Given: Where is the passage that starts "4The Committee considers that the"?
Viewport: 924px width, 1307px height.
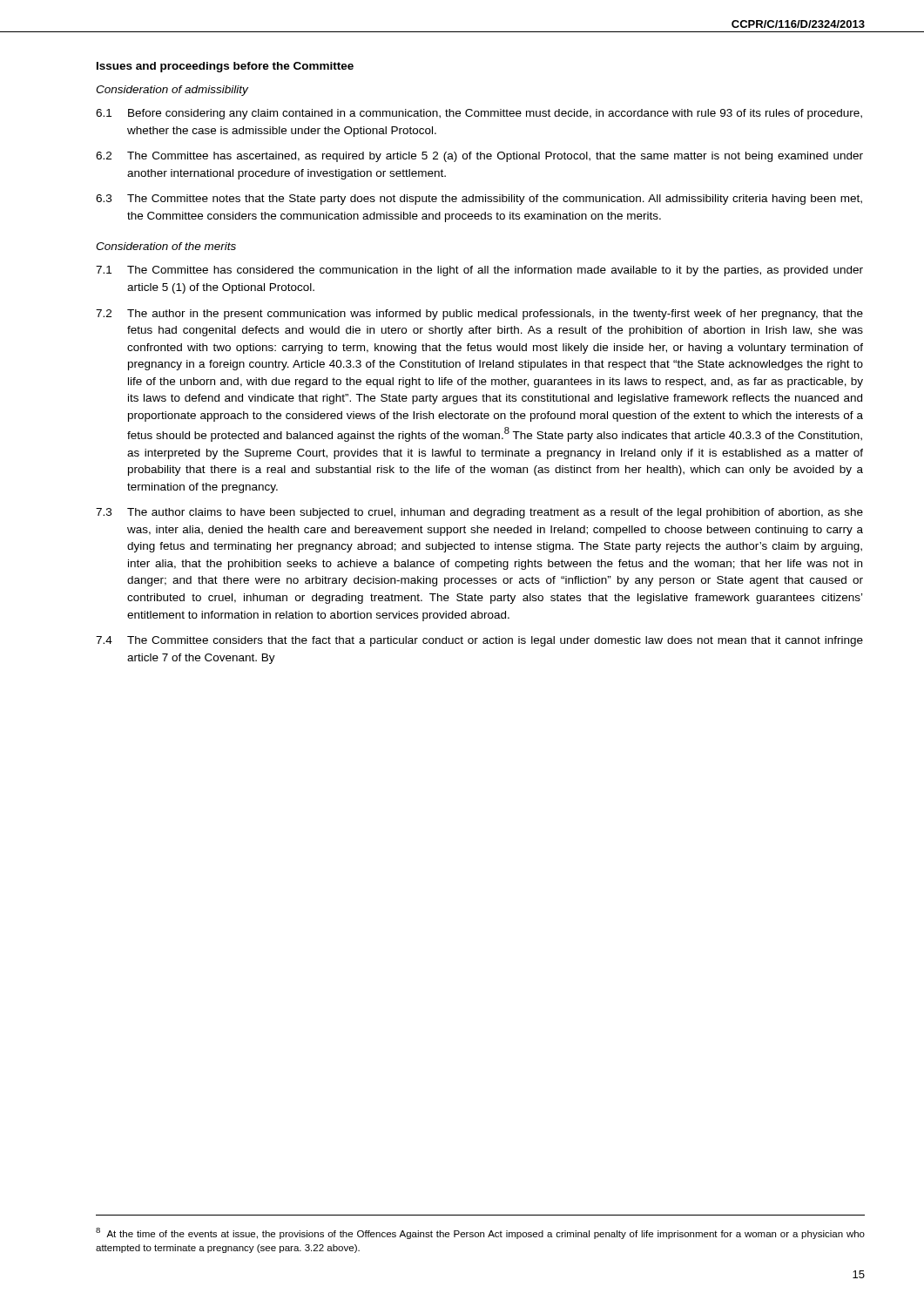Looking at the screenshot, I should 479,649.
